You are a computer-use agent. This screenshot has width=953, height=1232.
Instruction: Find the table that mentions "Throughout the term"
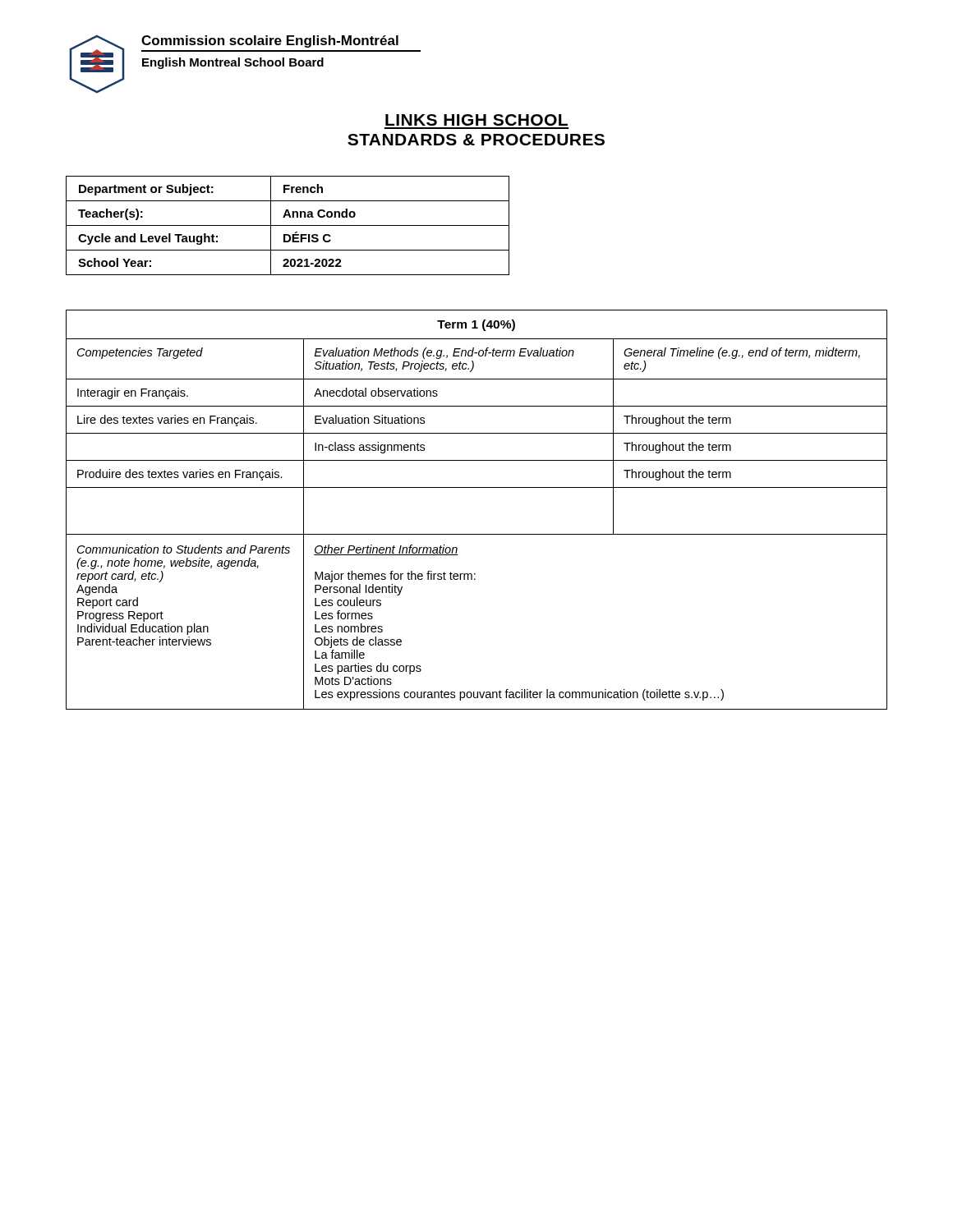click(x=476, y=510)
